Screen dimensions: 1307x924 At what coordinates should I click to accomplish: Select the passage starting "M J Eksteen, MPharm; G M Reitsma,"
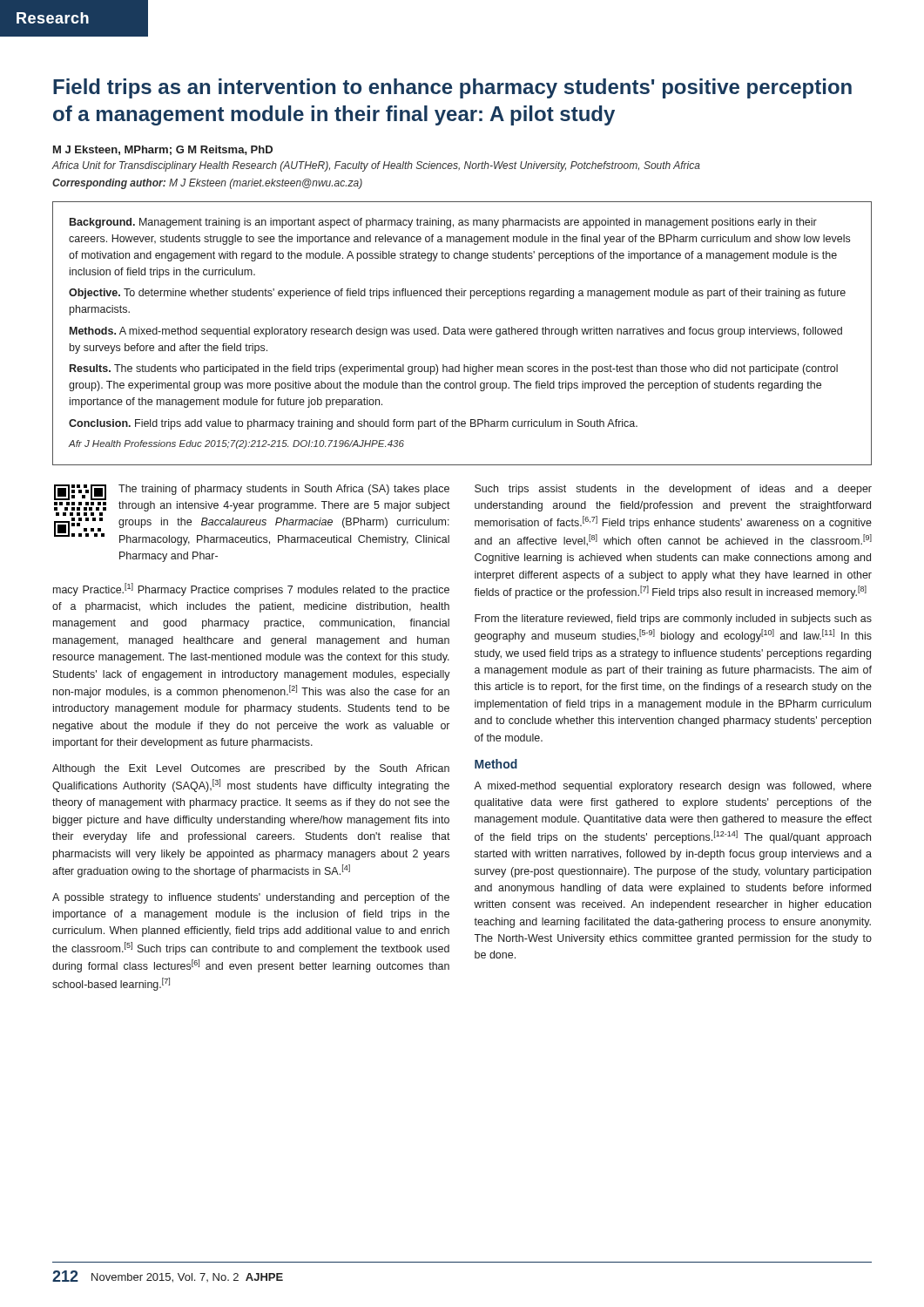click(163, 150)
